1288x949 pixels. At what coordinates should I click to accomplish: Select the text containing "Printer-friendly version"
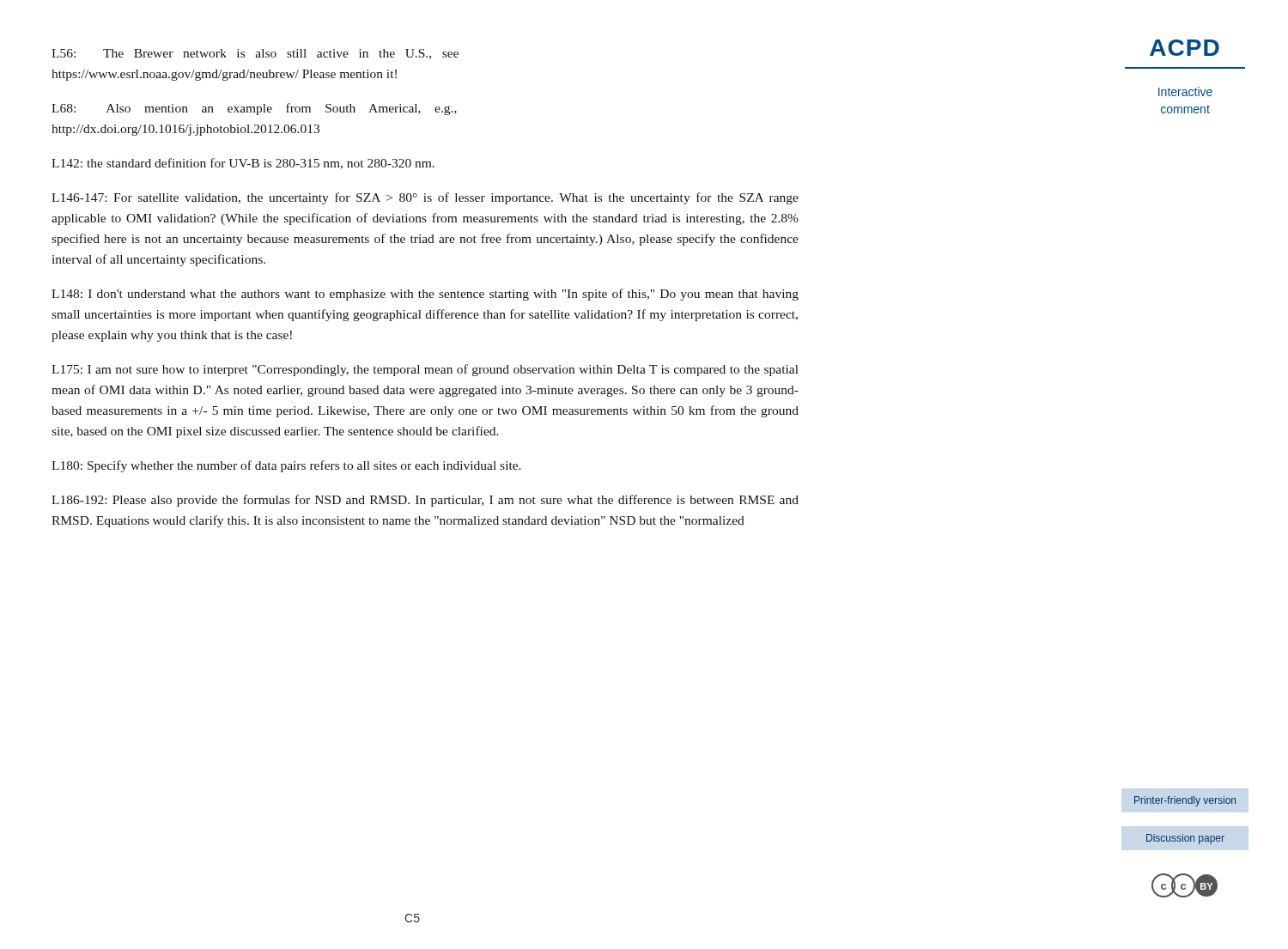point(1185,800)
